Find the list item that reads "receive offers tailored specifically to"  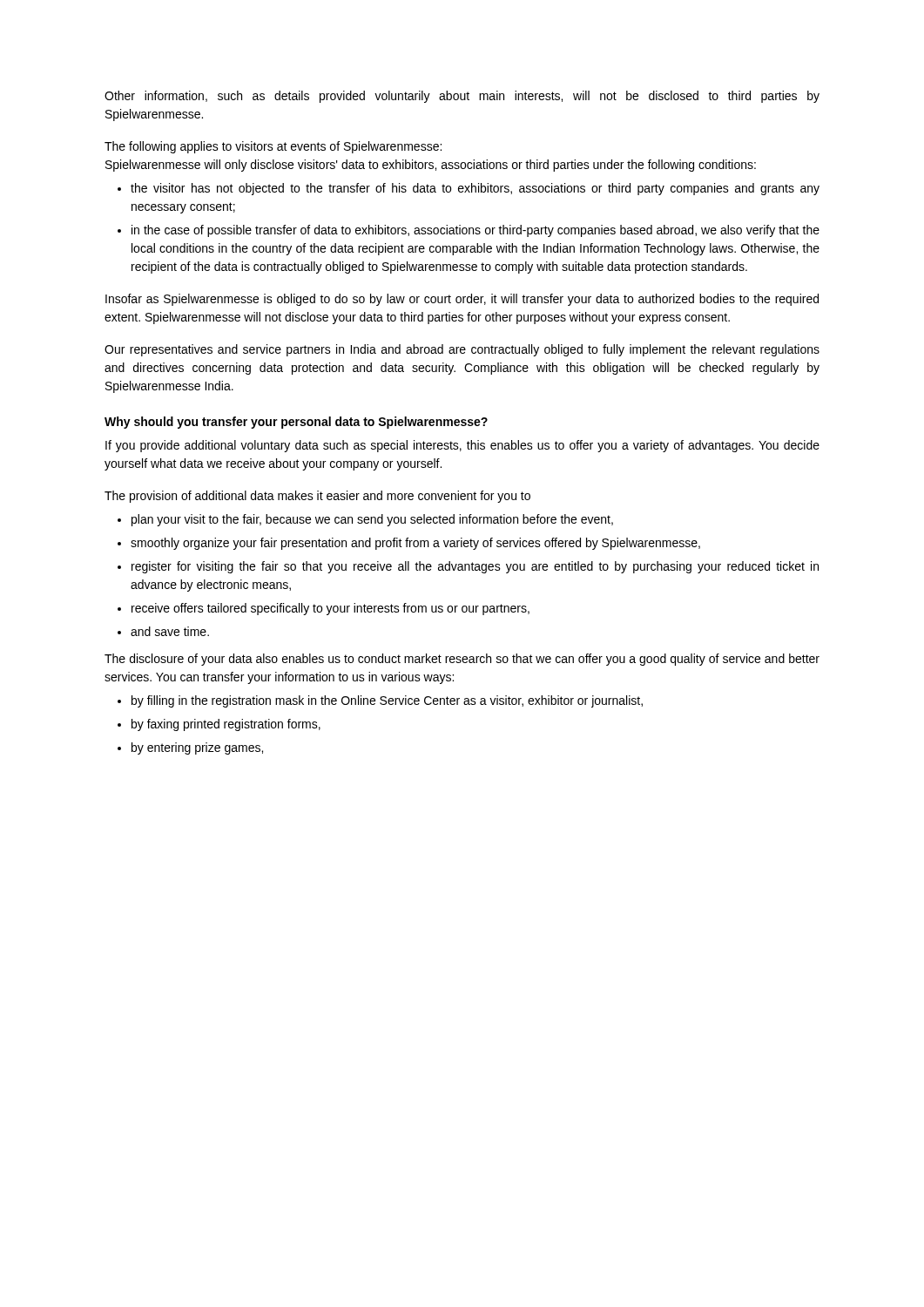[x=330, y=608]
